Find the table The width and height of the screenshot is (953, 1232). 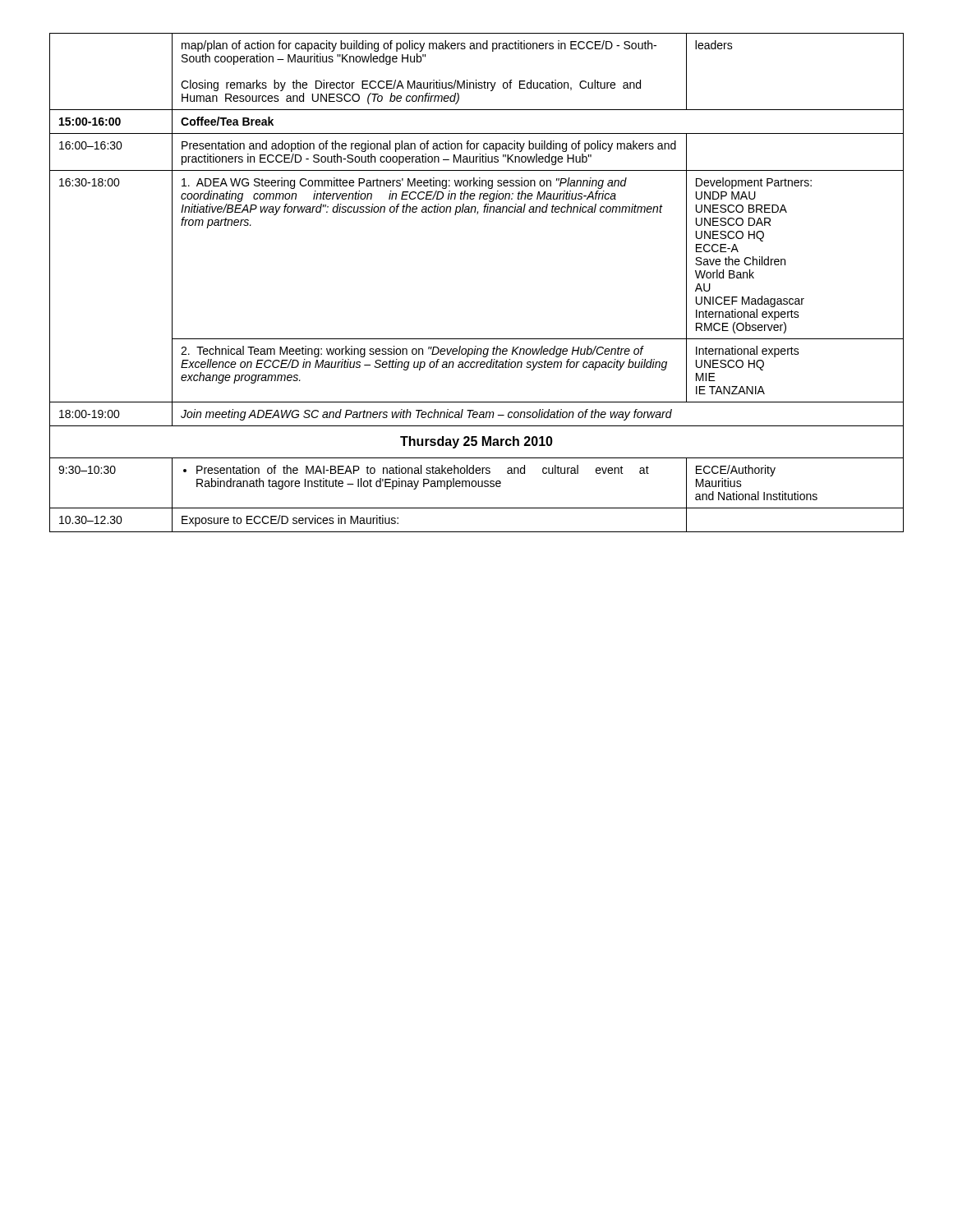click(x=476, y=283)
